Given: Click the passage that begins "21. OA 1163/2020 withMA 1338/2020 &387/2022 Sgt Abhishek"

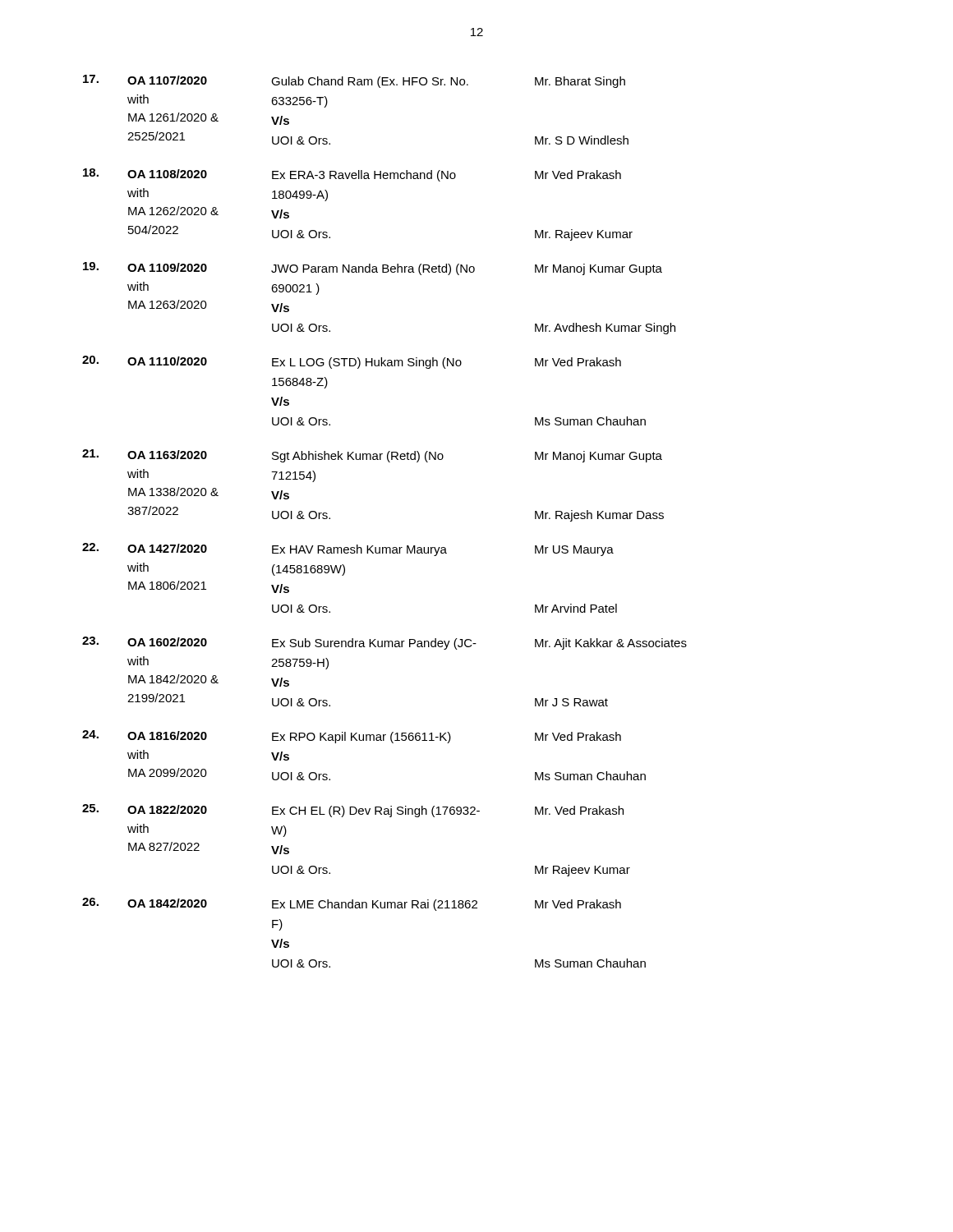Looking at the screenshot, I should tap(372, 456).
